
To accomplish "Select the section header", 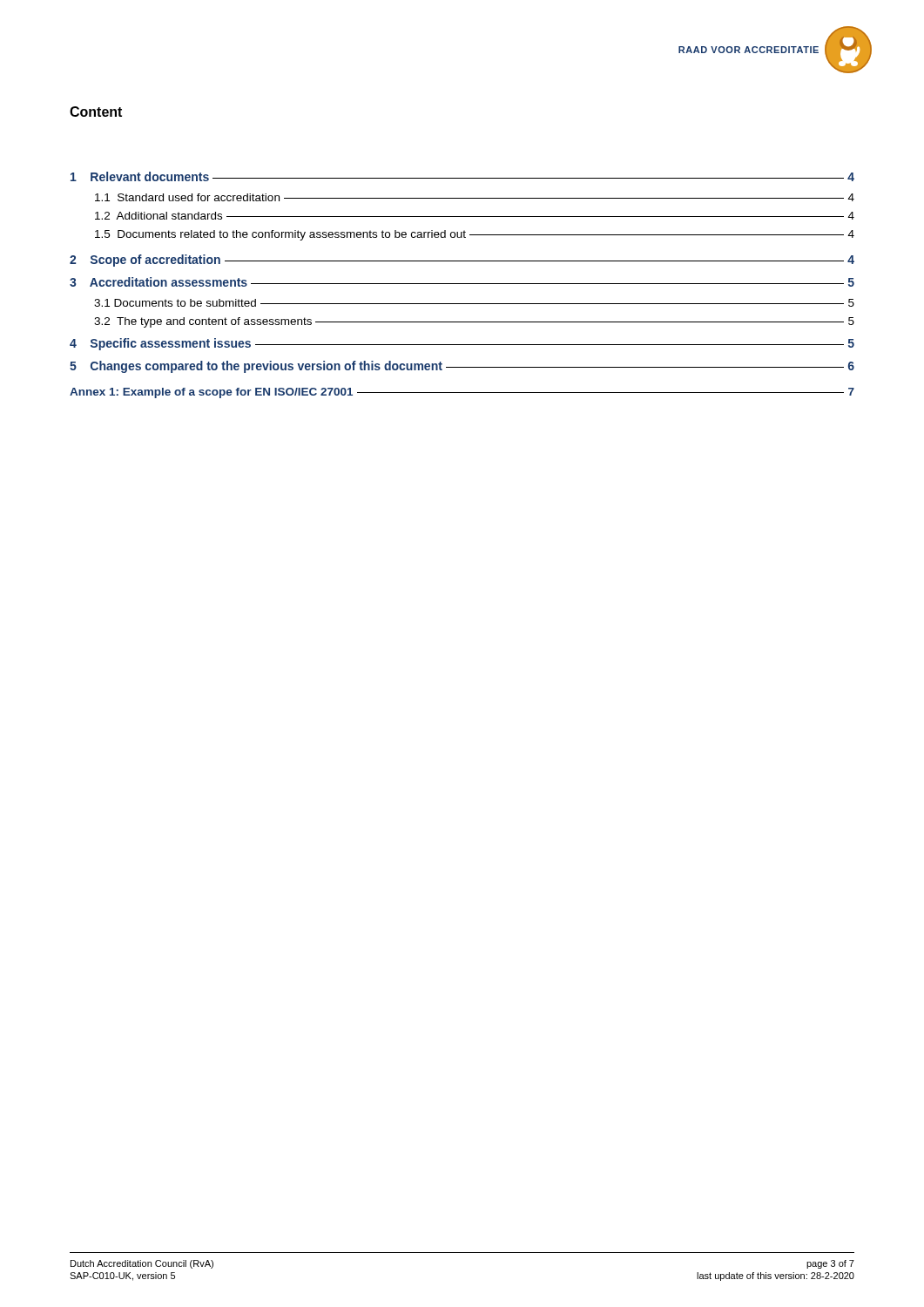I will (96, 112).
